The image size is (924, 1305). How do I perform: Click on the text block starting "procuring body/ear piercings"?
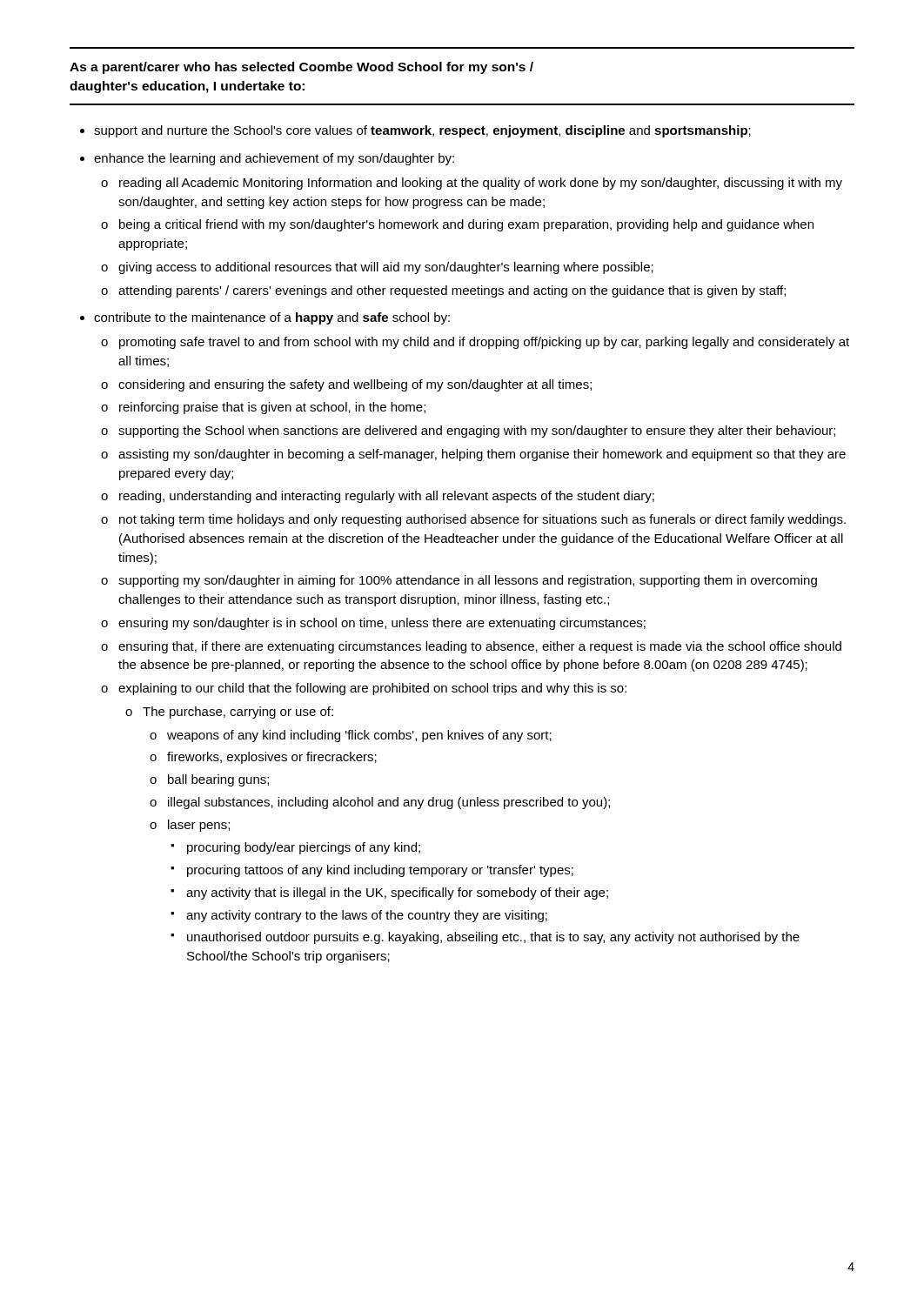click(304, 847)
